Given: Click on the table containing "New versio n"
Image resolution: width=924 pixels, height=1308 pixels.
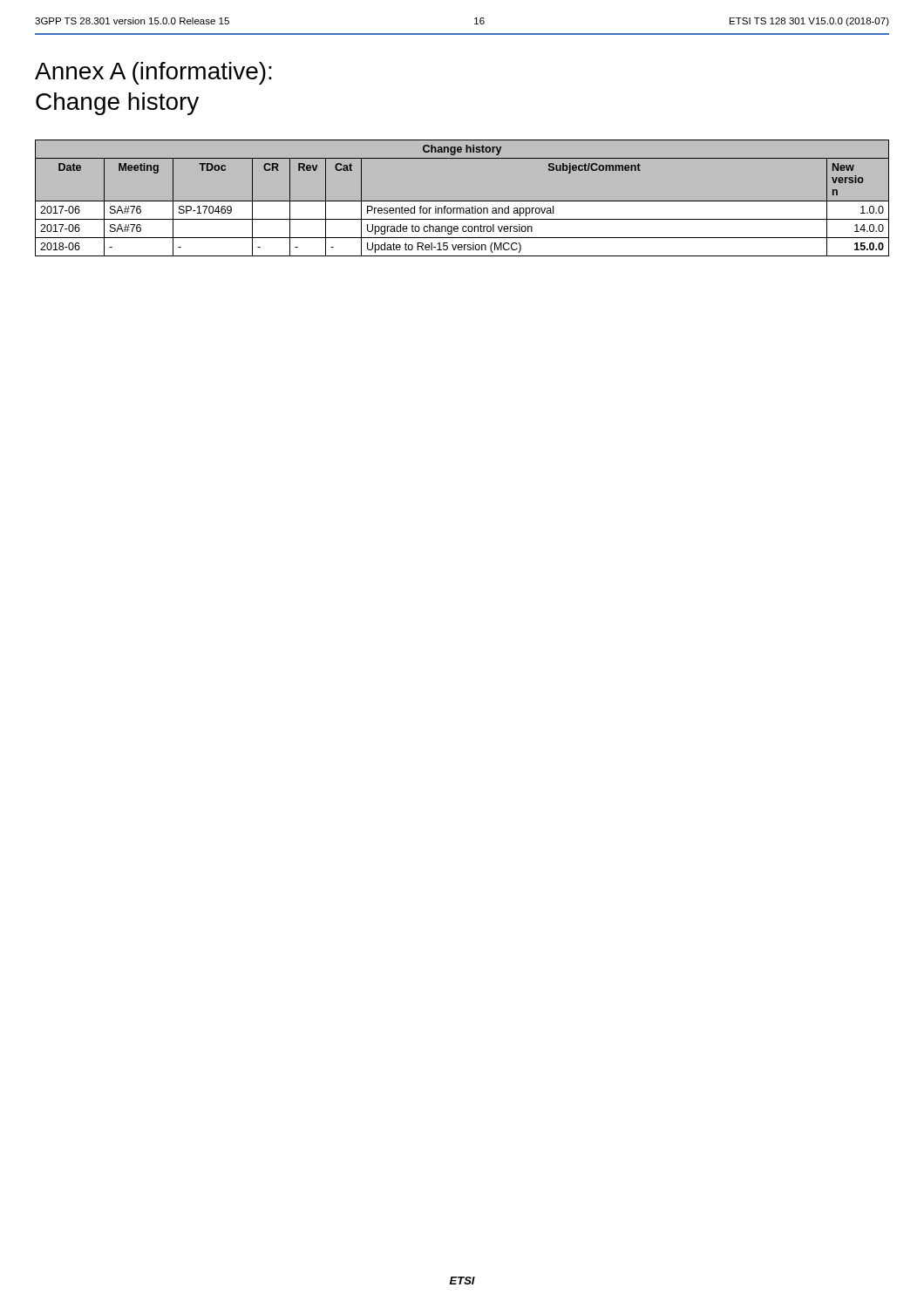Looking at the screenshot, I should [462, 198].
